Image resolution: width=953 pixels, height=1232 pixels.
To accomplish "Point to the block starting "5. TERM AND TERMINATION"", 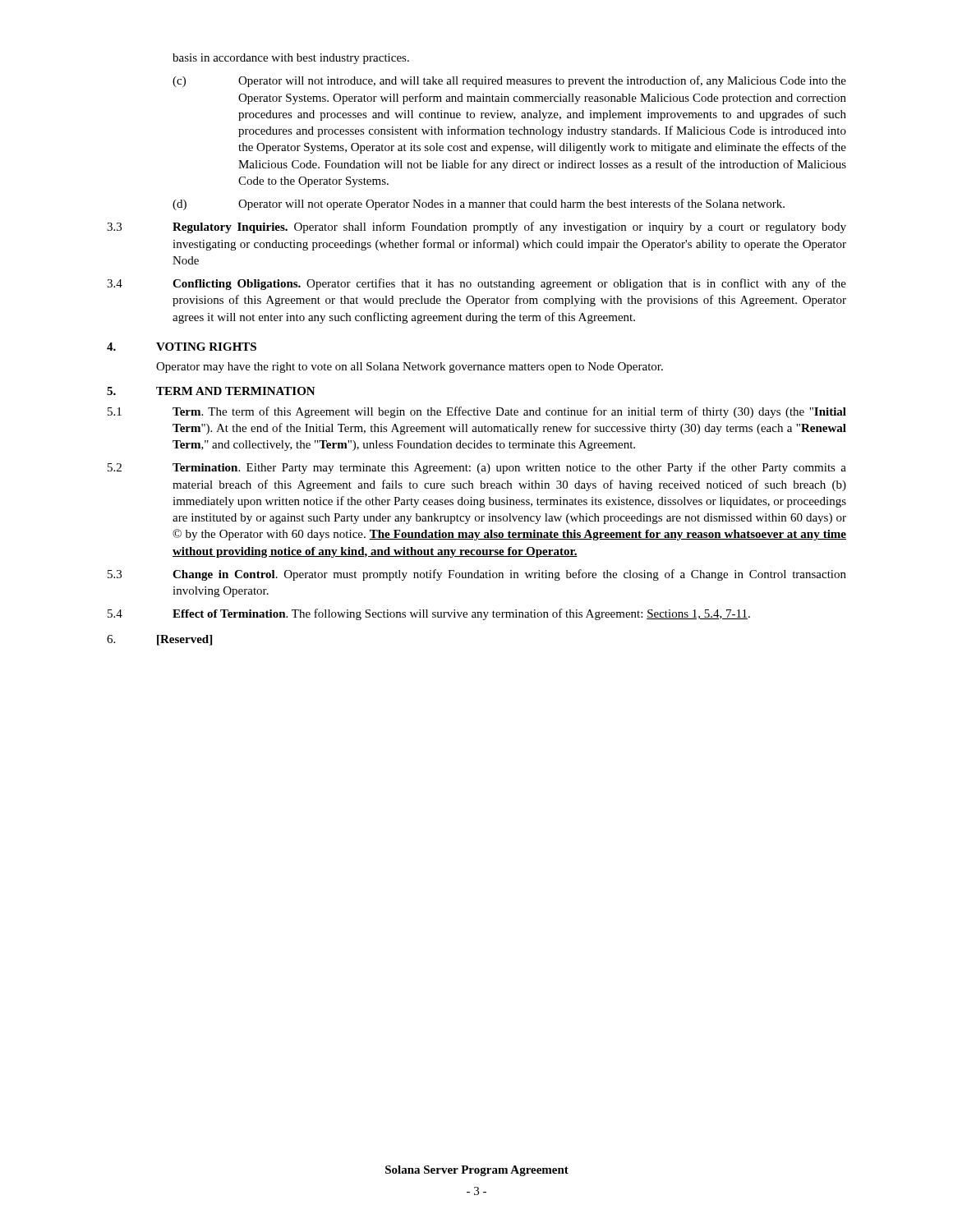I will tap(211, 391).
